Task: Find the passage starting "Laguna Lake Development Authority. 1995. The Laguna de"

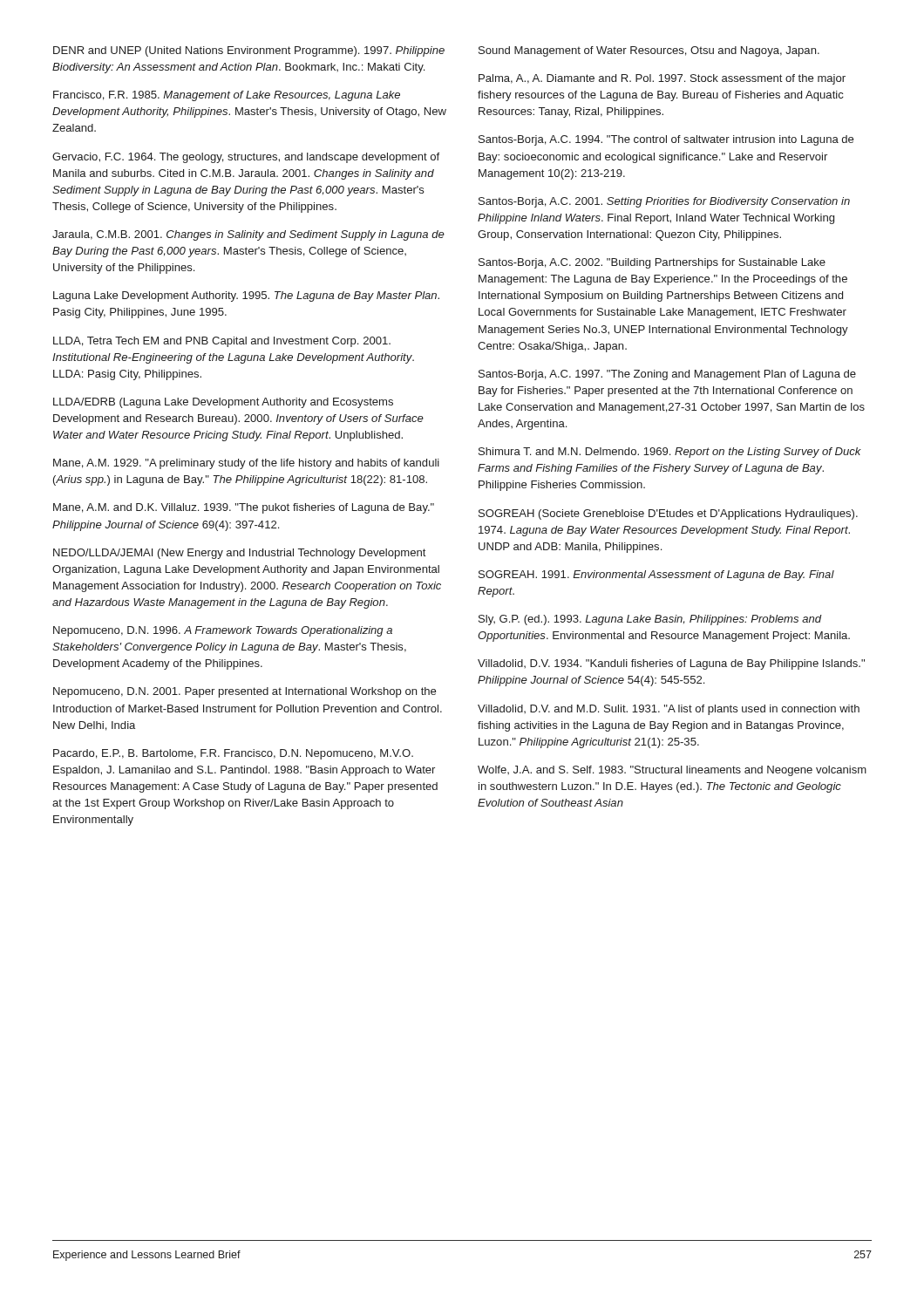Action: 246,304
